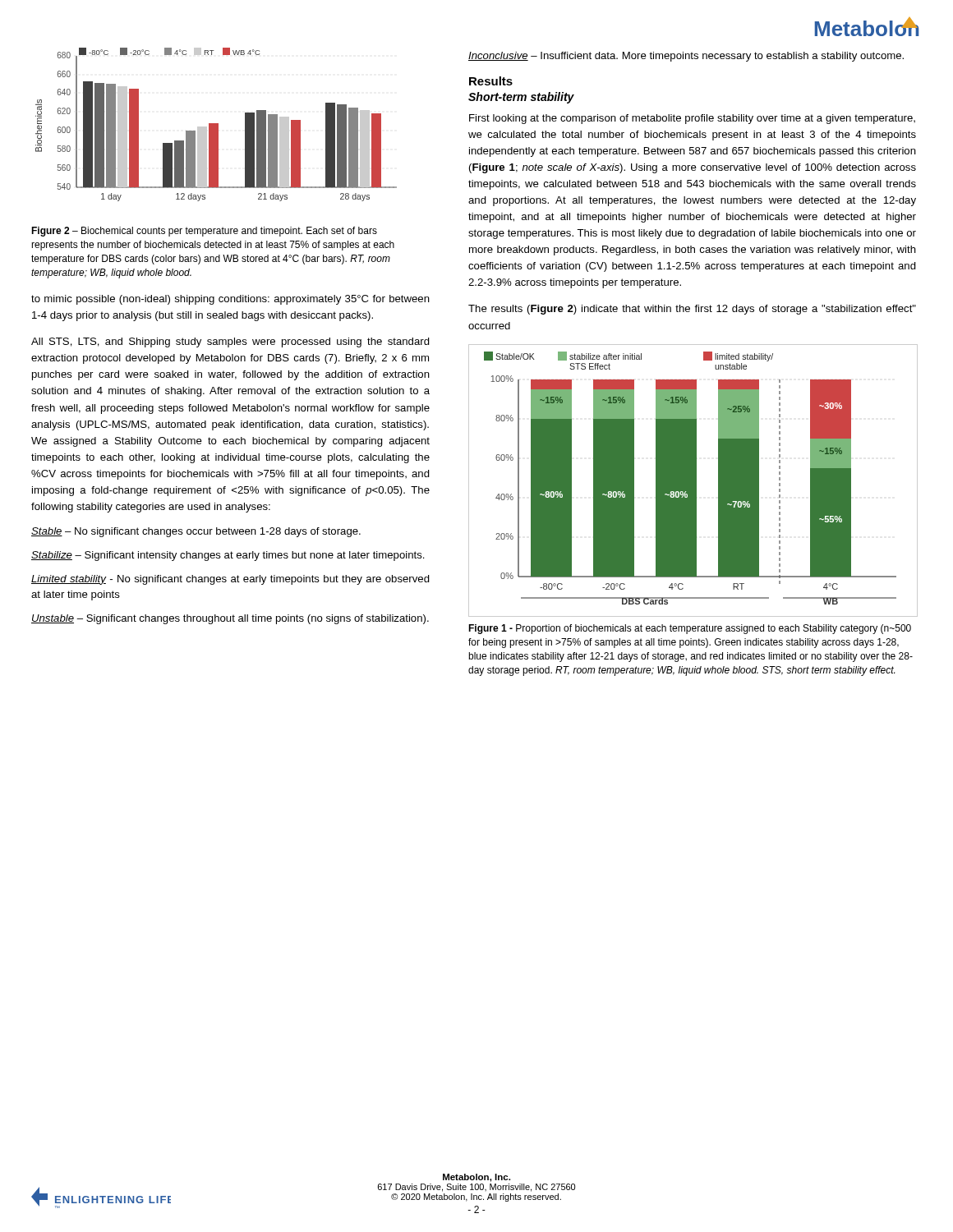Point to the text starting "Figure 1 - Proportion of biochemicals"

(x=690, y=649)
